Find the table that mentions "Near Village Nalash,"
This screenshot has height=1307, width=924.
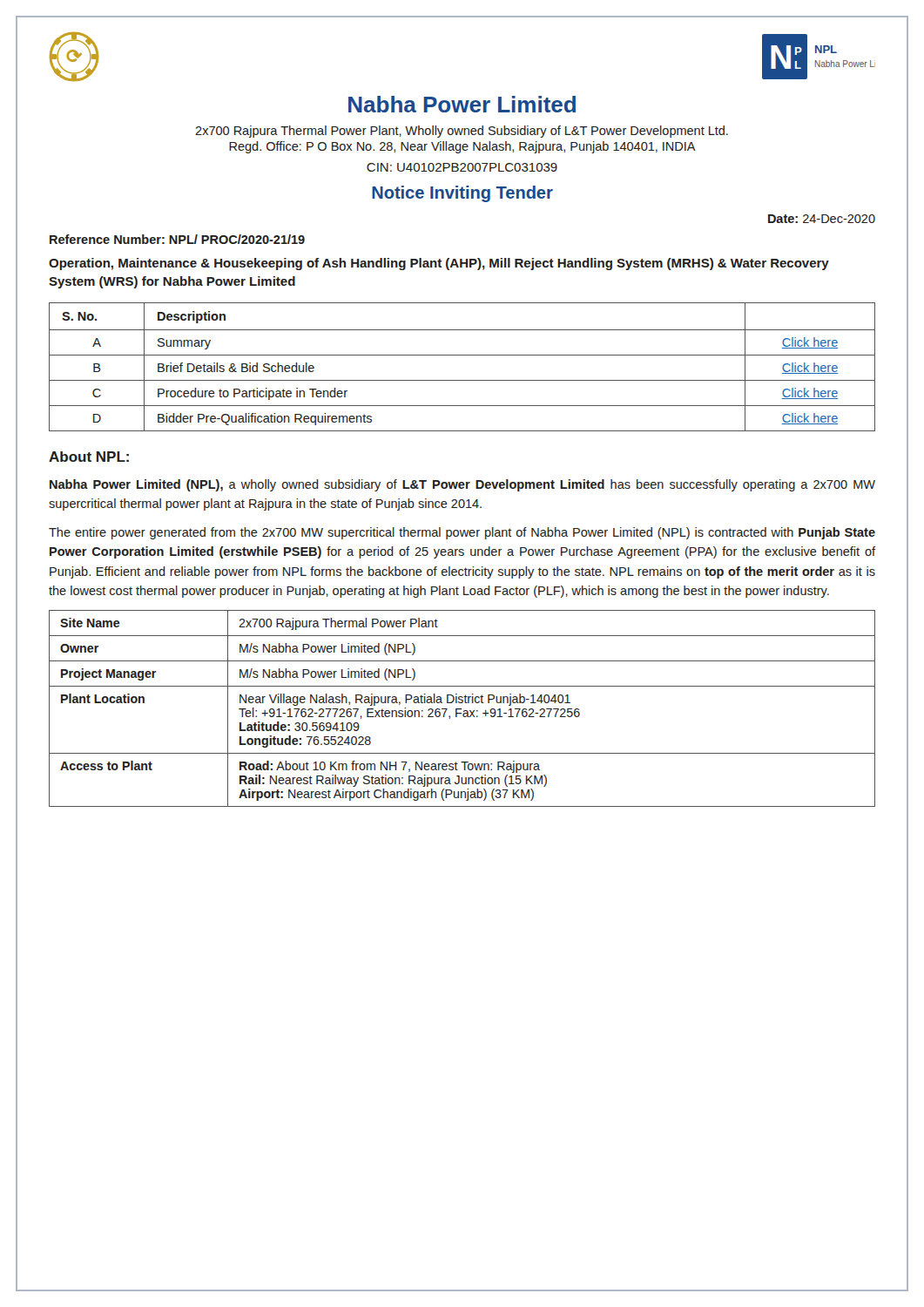(x=462, y=708)
